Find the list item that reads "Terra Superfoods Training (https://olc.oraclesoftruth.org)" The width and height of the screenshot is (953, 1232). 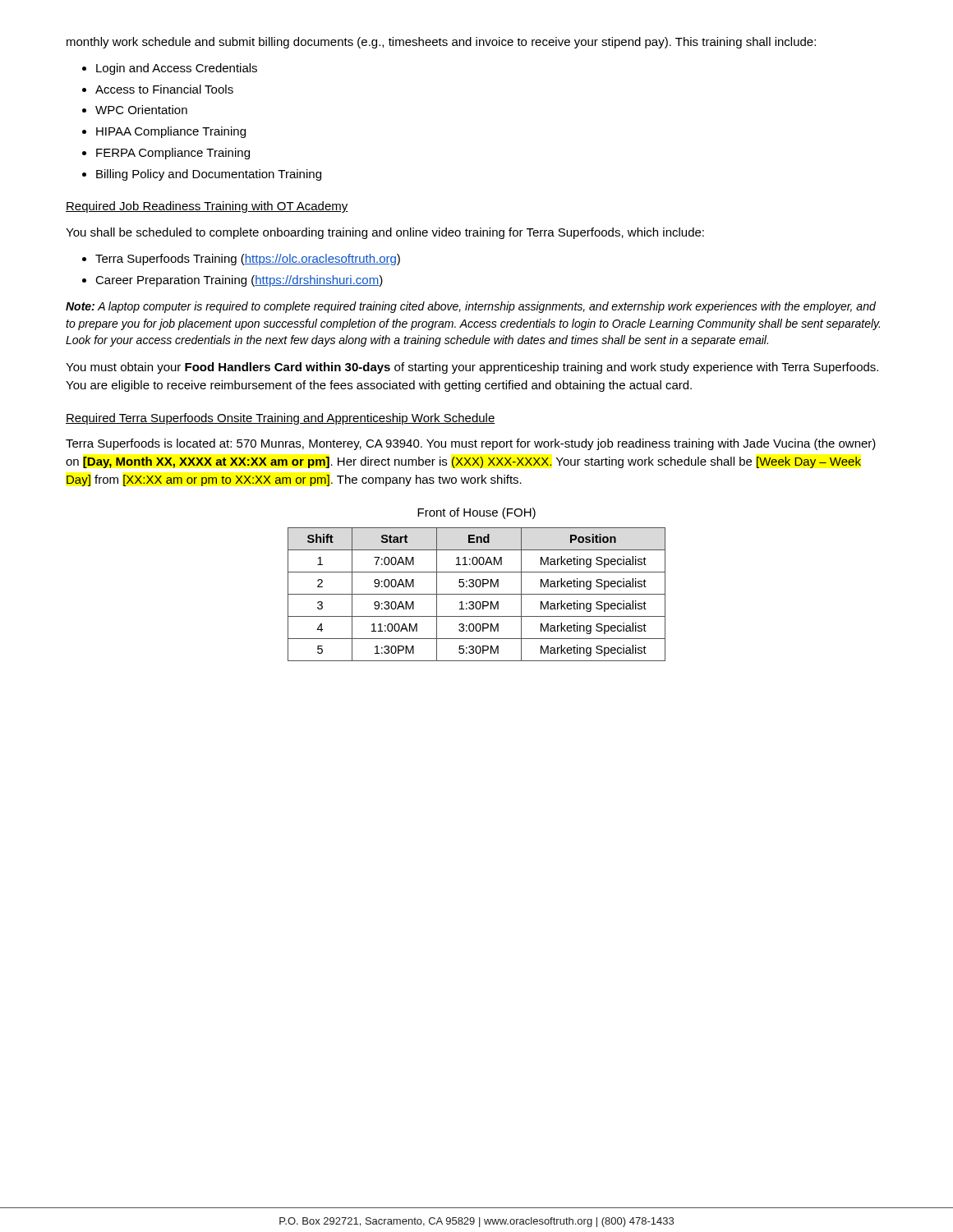tap(248, 260)
